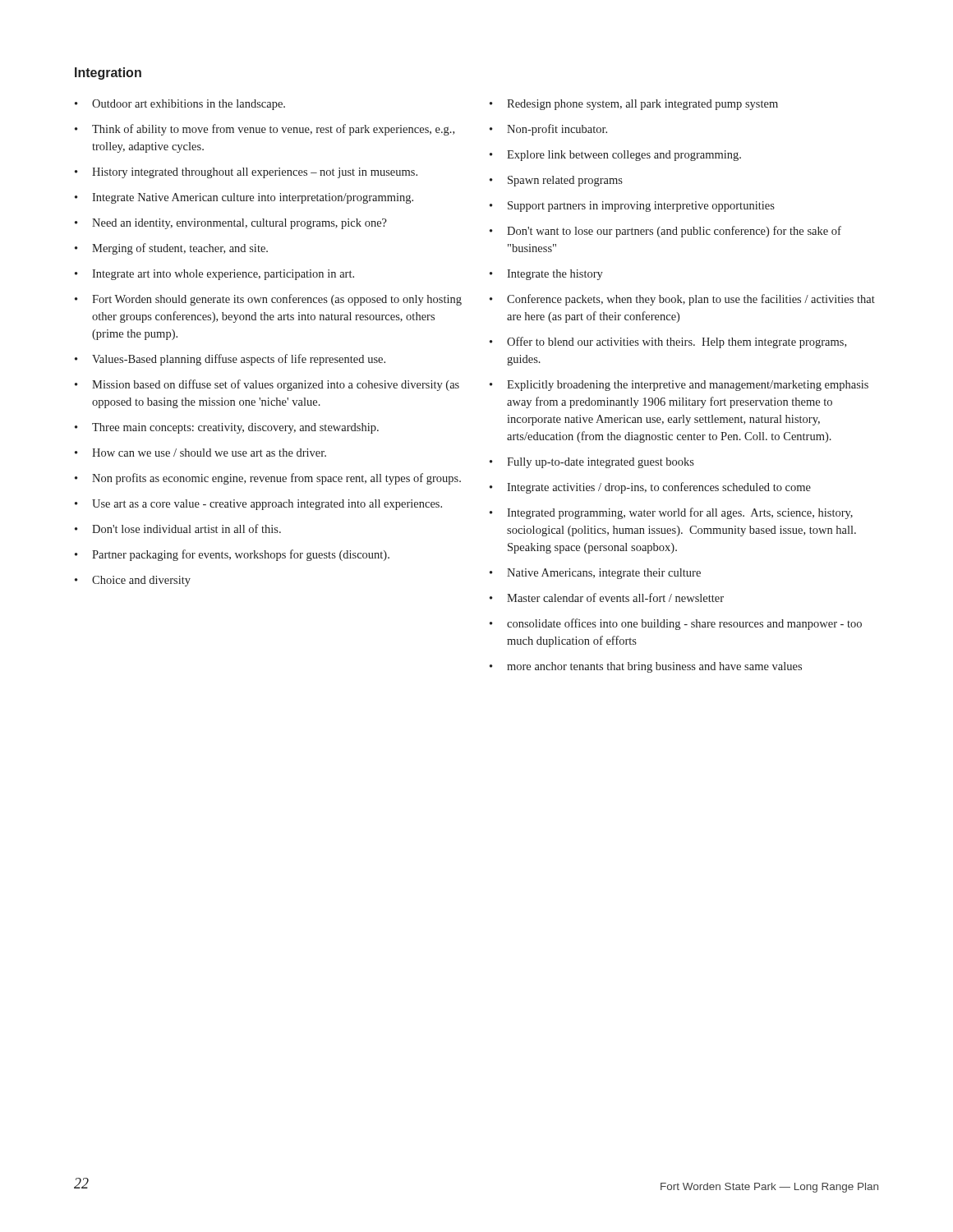
Task: Find the list item that reads "• Master calendar of"
Action: pyautogui.click(x=684, y=599)
